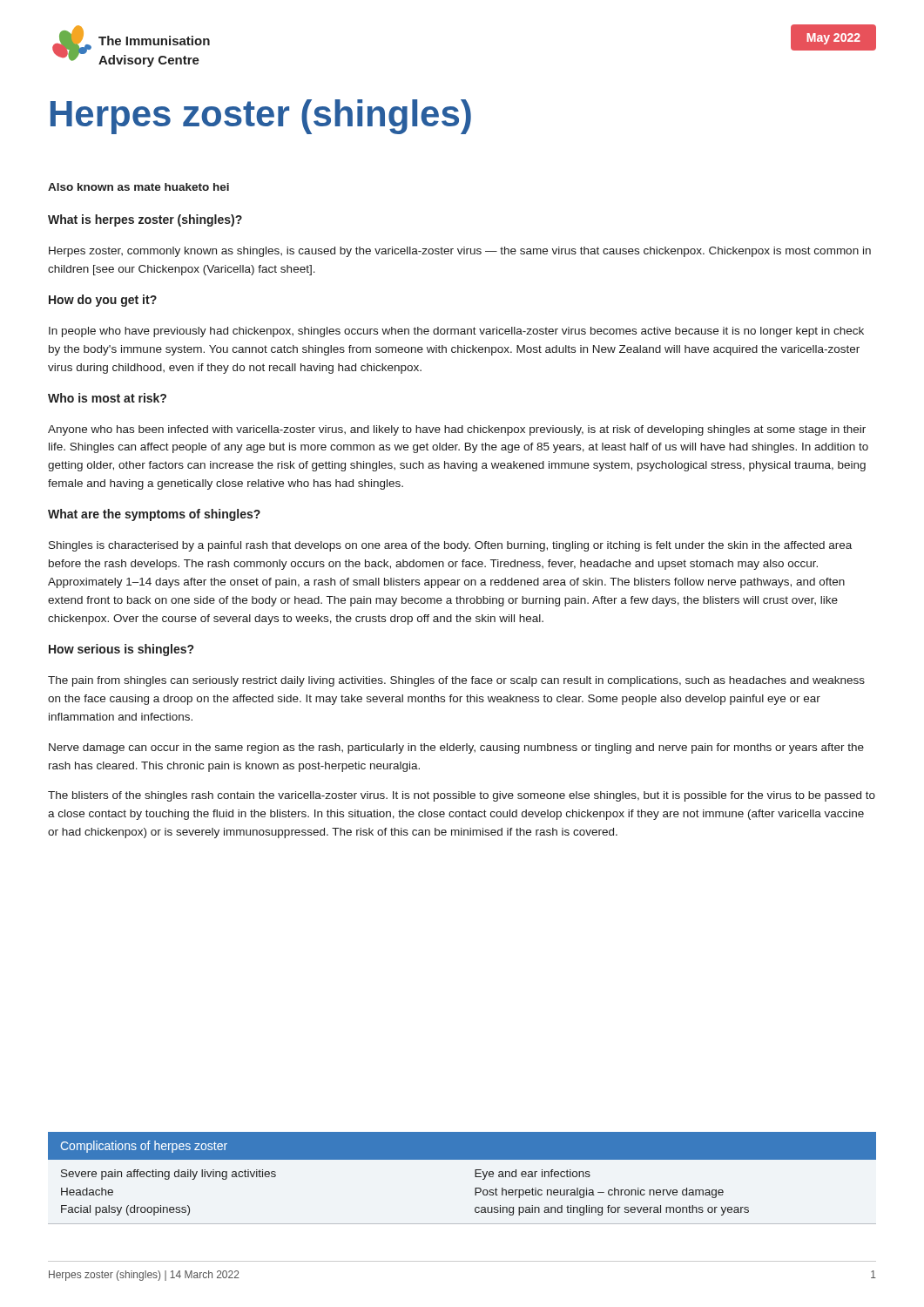The width and height of the screenshot is (924, 1307).
Task: Find the block starting "What are the"
Action: pyautogui.click(x=154, y=515)
